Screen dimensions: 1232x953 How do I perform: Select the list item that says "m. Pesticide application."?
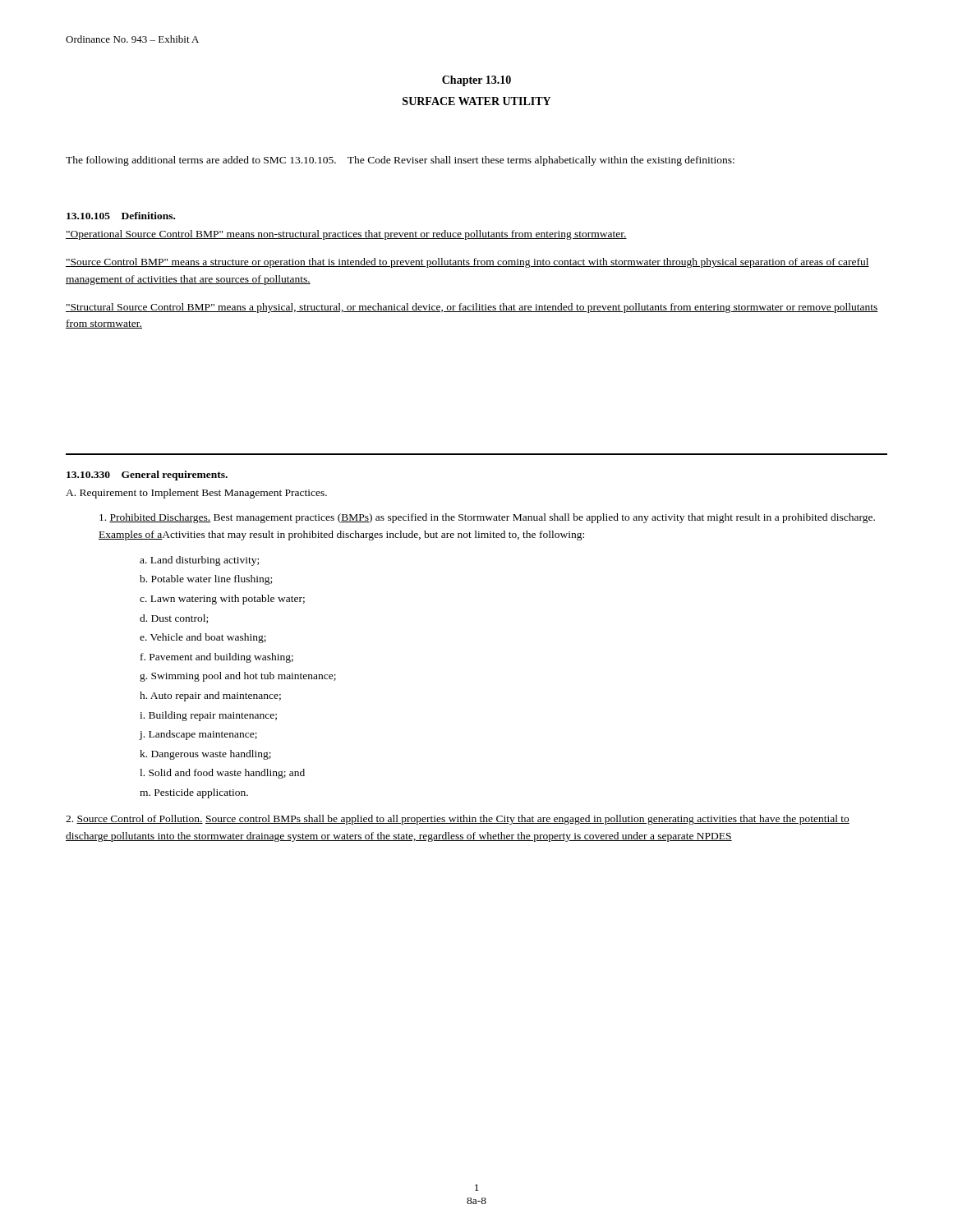tap(194, 792)
